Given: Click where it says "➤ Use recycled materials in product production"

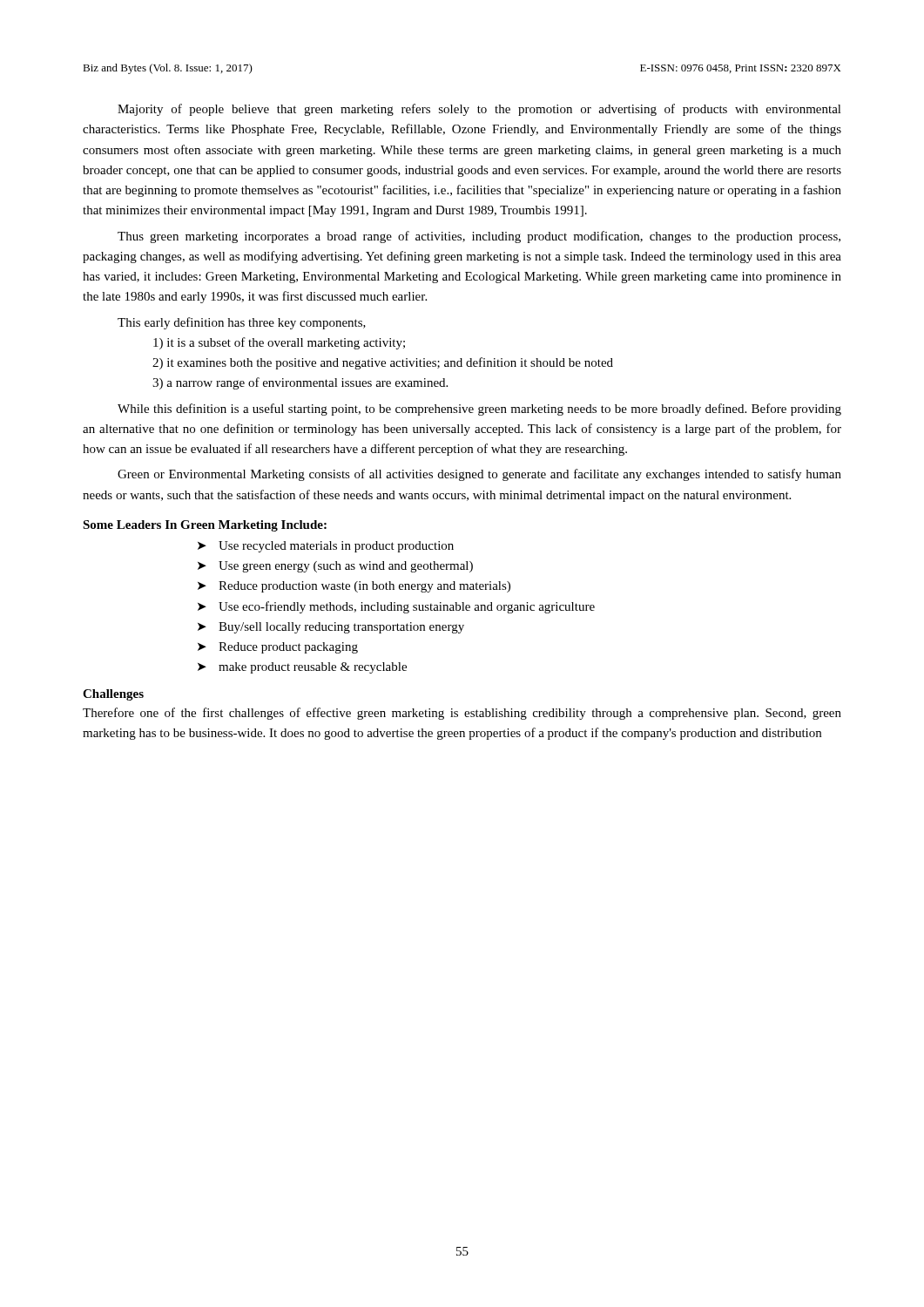Looking at the screenshot, I should [x=325, y=546].
